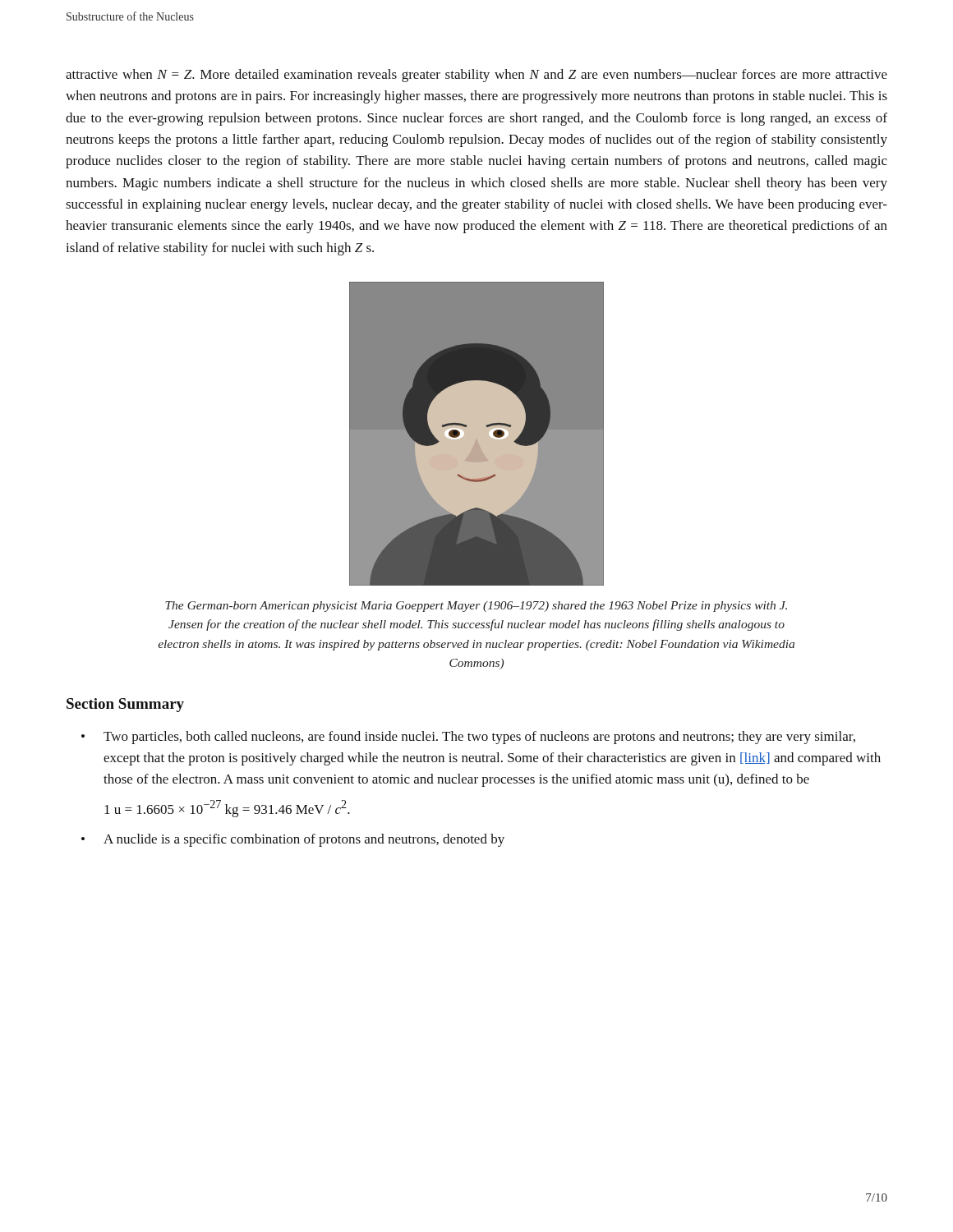Find "Section Summary" on this page
Screen dimensions: 1232x953
(x=125, y=704)
